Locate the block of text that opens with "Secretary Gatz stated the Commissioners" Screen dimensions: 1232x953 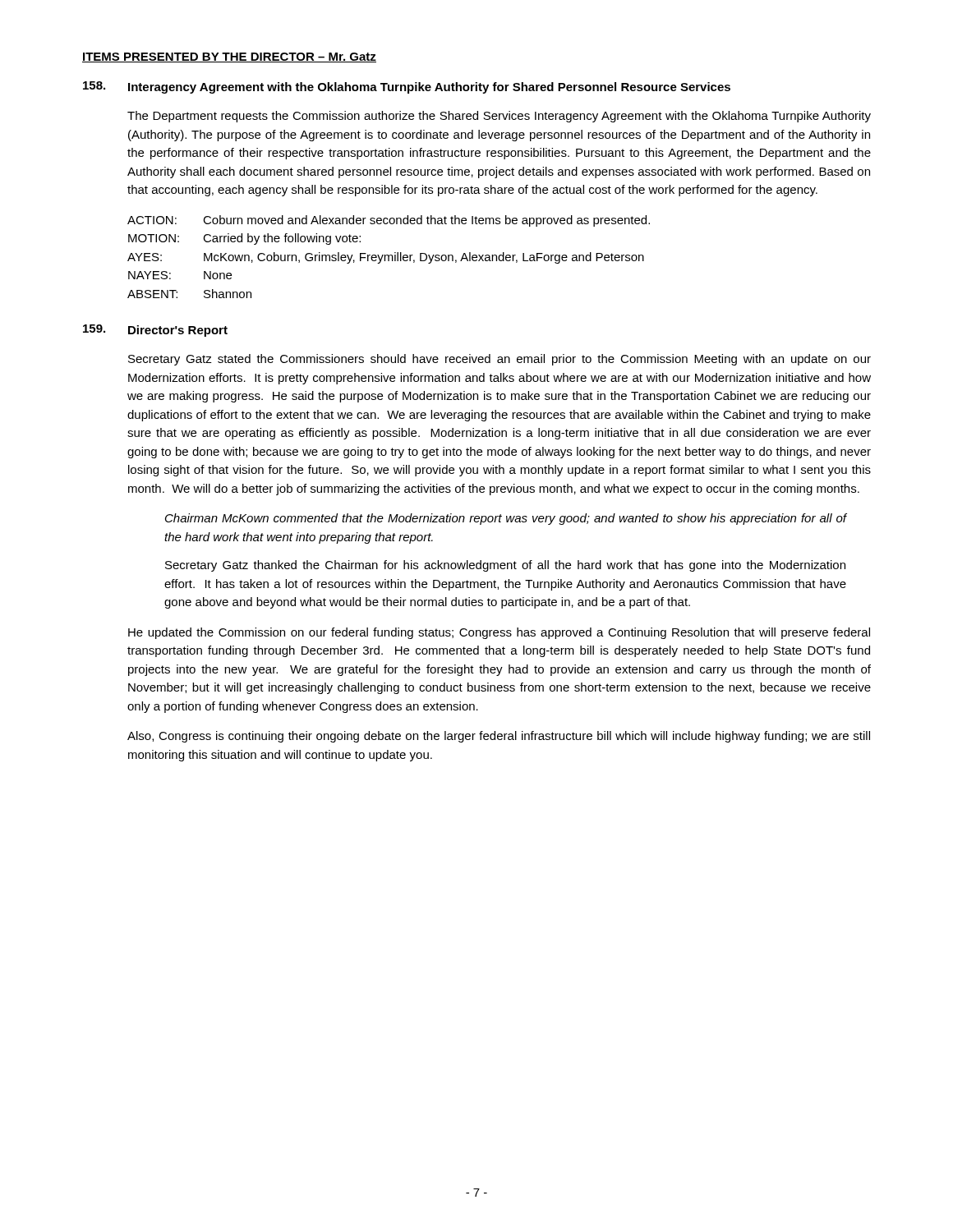click(x=499, y=424)
